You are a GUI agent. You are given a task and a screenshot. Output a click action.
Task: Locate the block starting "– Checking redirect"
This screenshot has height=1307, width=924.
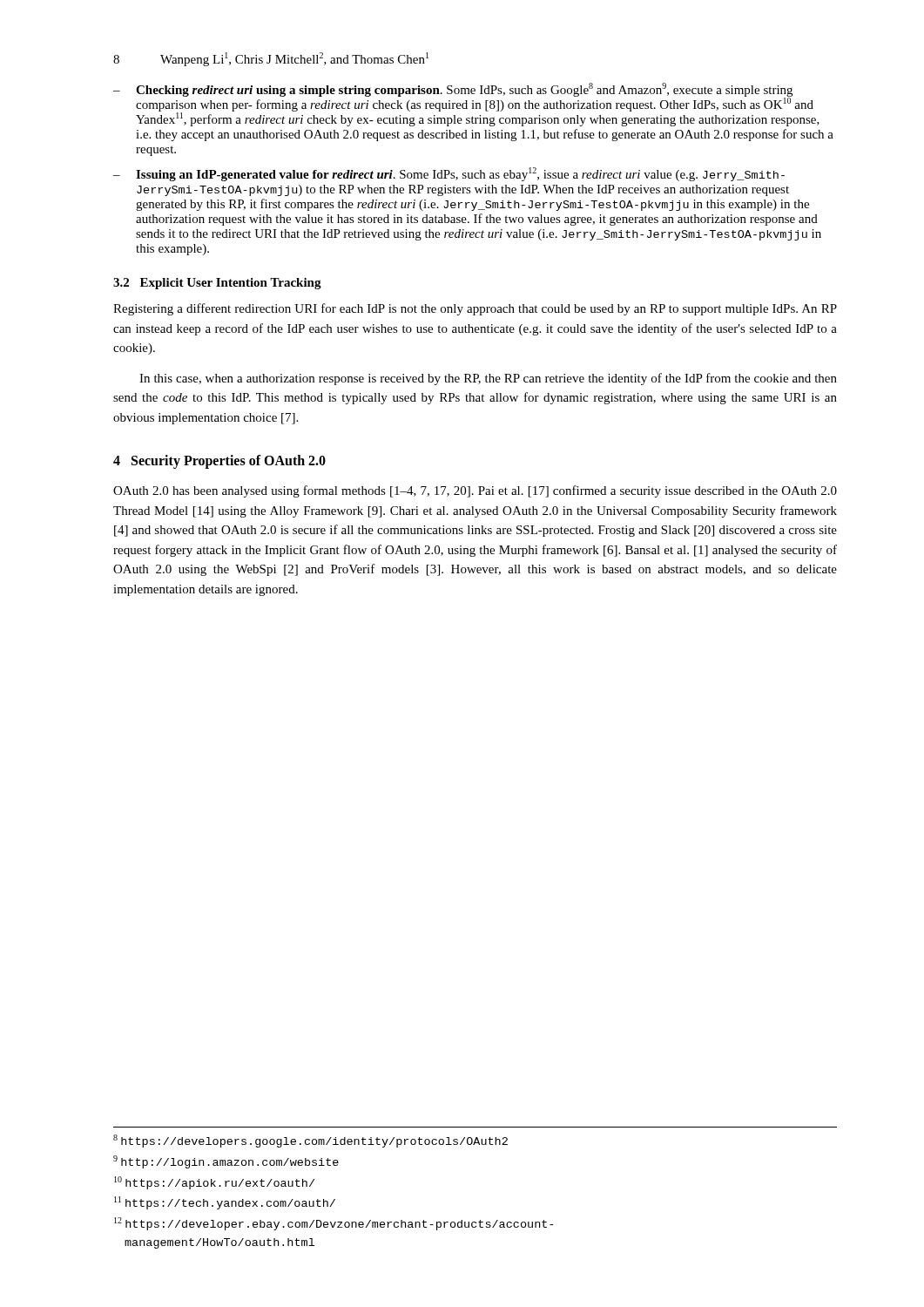[475, 120]
